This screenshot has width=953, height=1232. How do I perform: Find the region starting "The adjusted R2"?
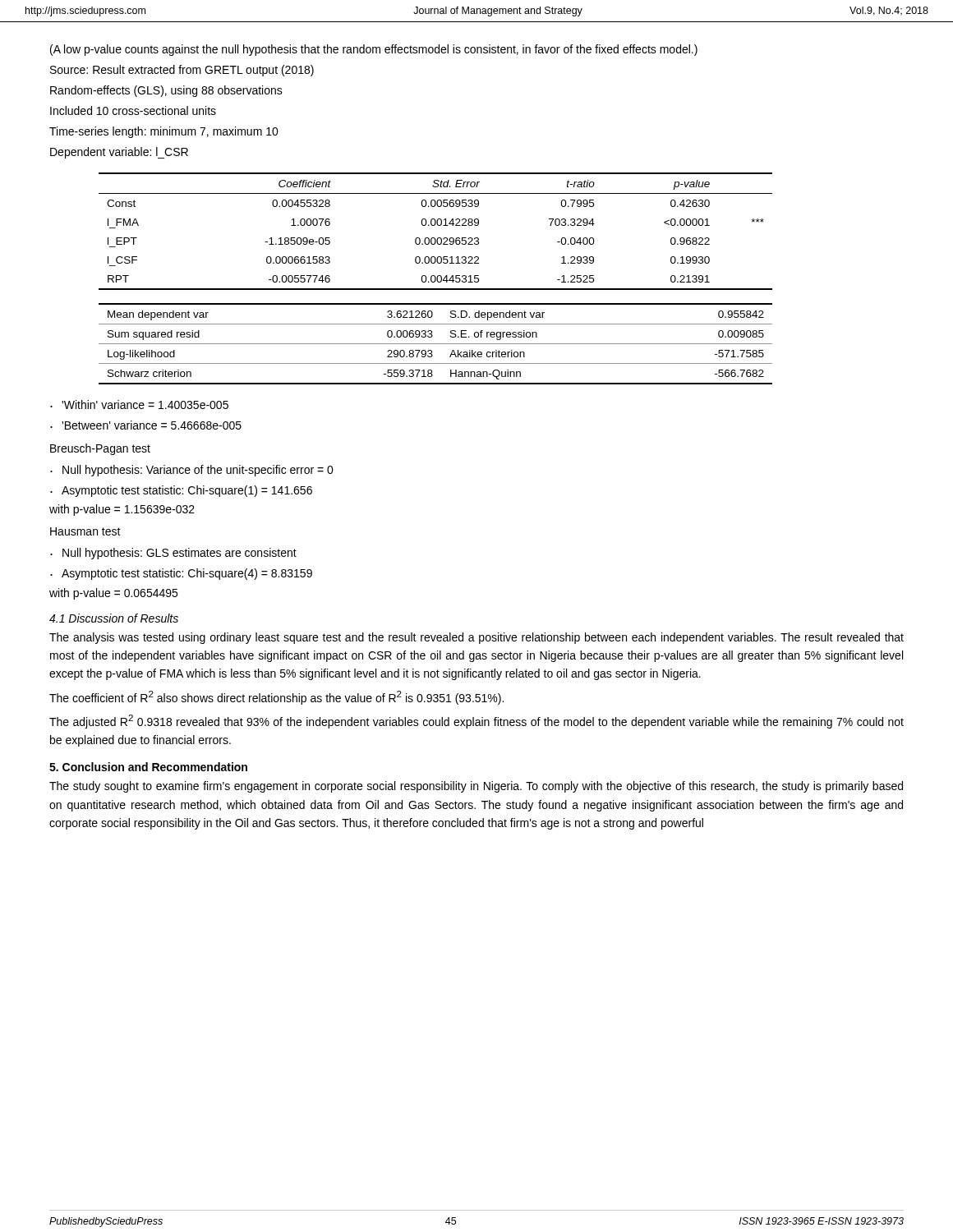[x=476, y=729]
